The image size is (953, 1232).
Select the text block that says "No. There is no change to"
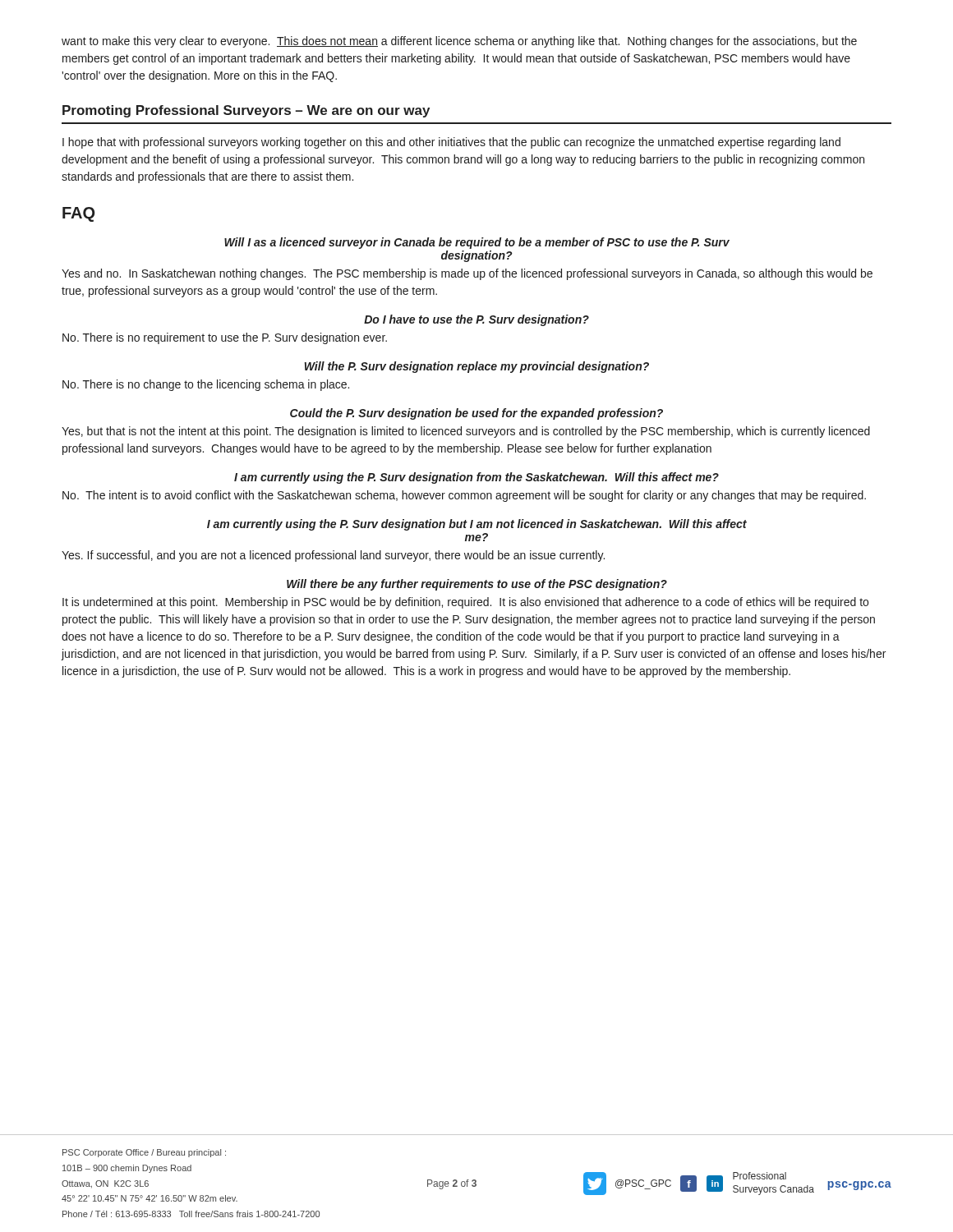(206, 384)
